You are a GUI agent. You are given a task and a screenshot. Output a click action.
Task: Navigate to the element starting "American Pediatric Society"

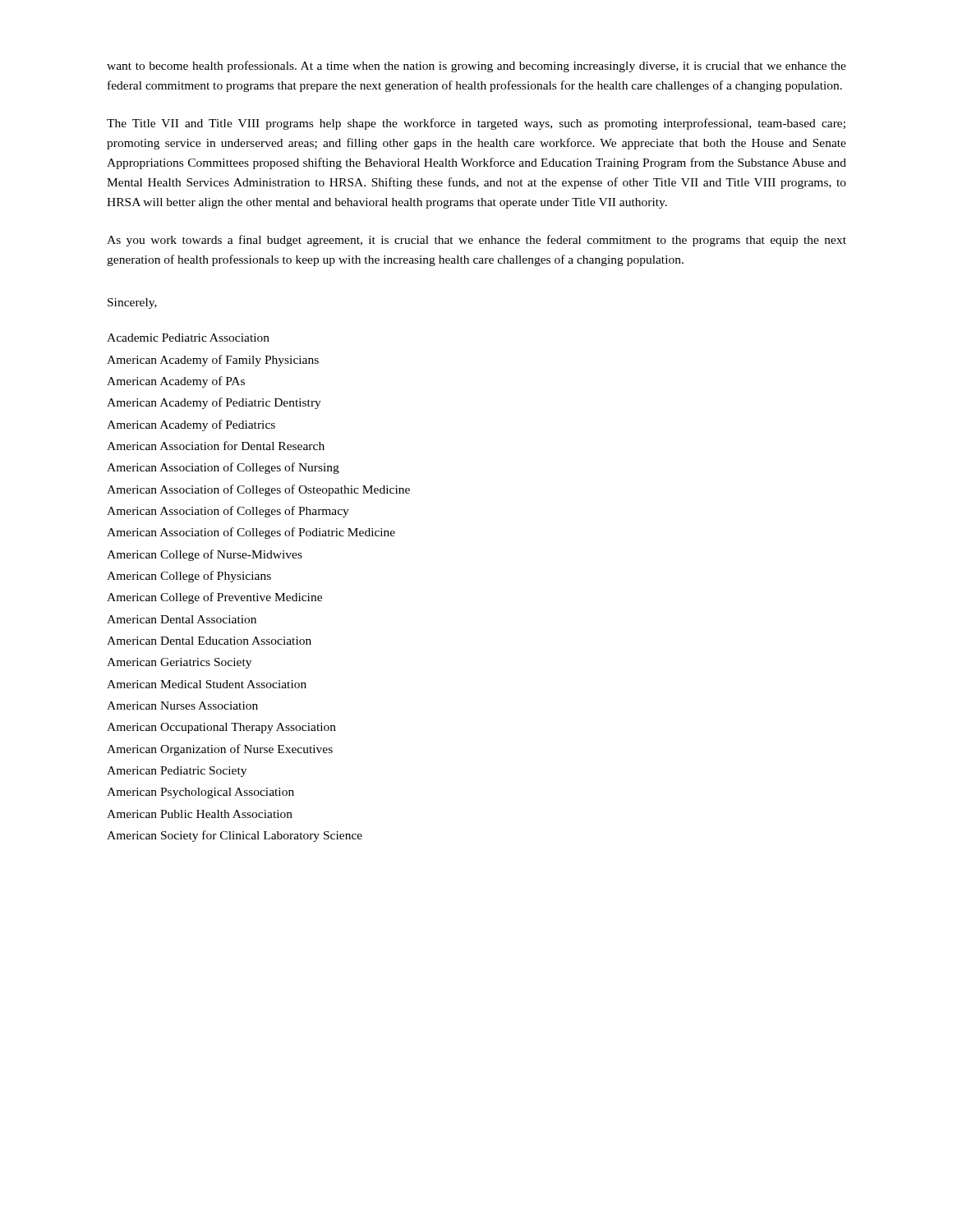(x=177, y=770)
